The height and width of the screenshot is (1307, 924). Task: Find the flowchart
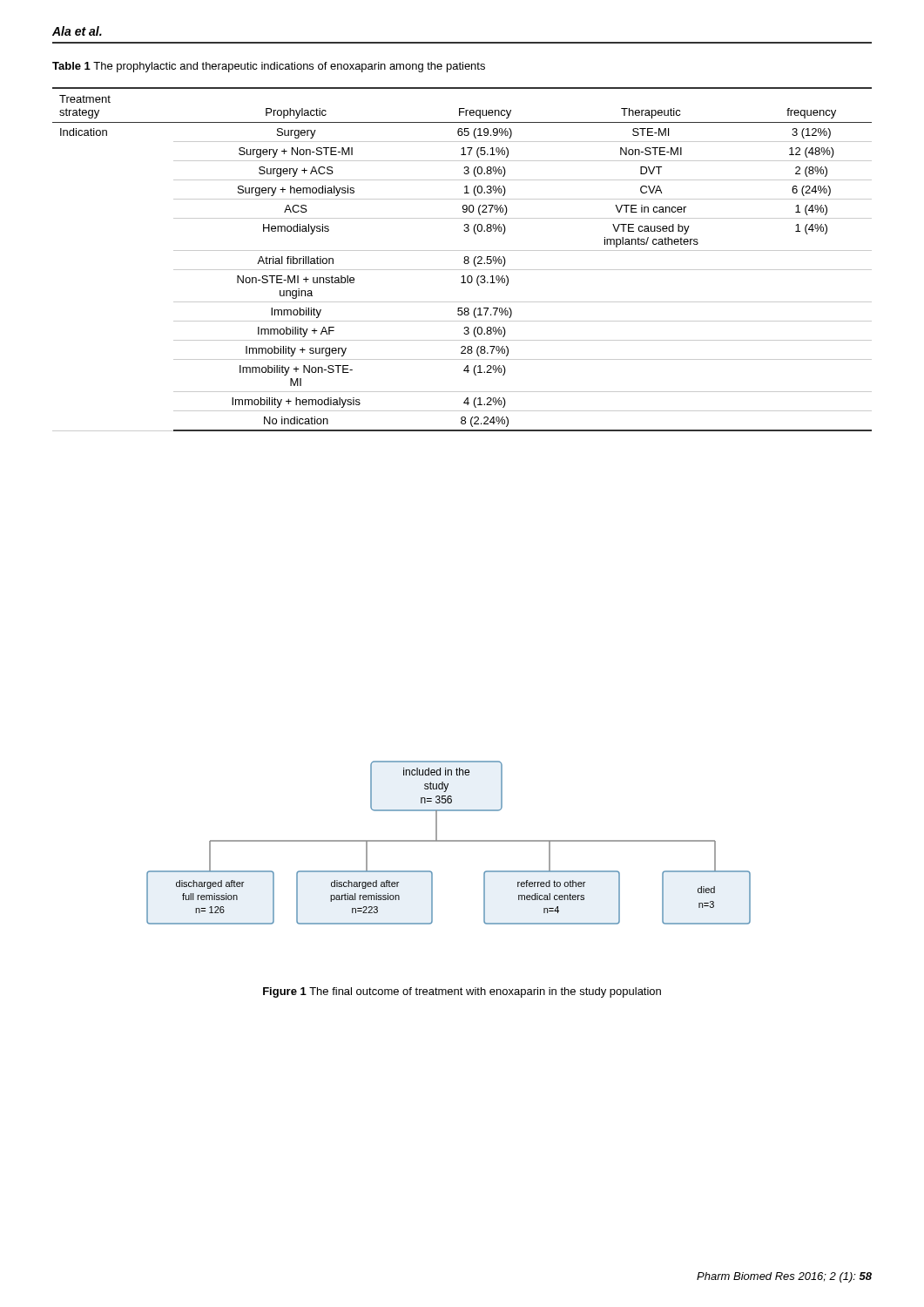tap(462, 863)
